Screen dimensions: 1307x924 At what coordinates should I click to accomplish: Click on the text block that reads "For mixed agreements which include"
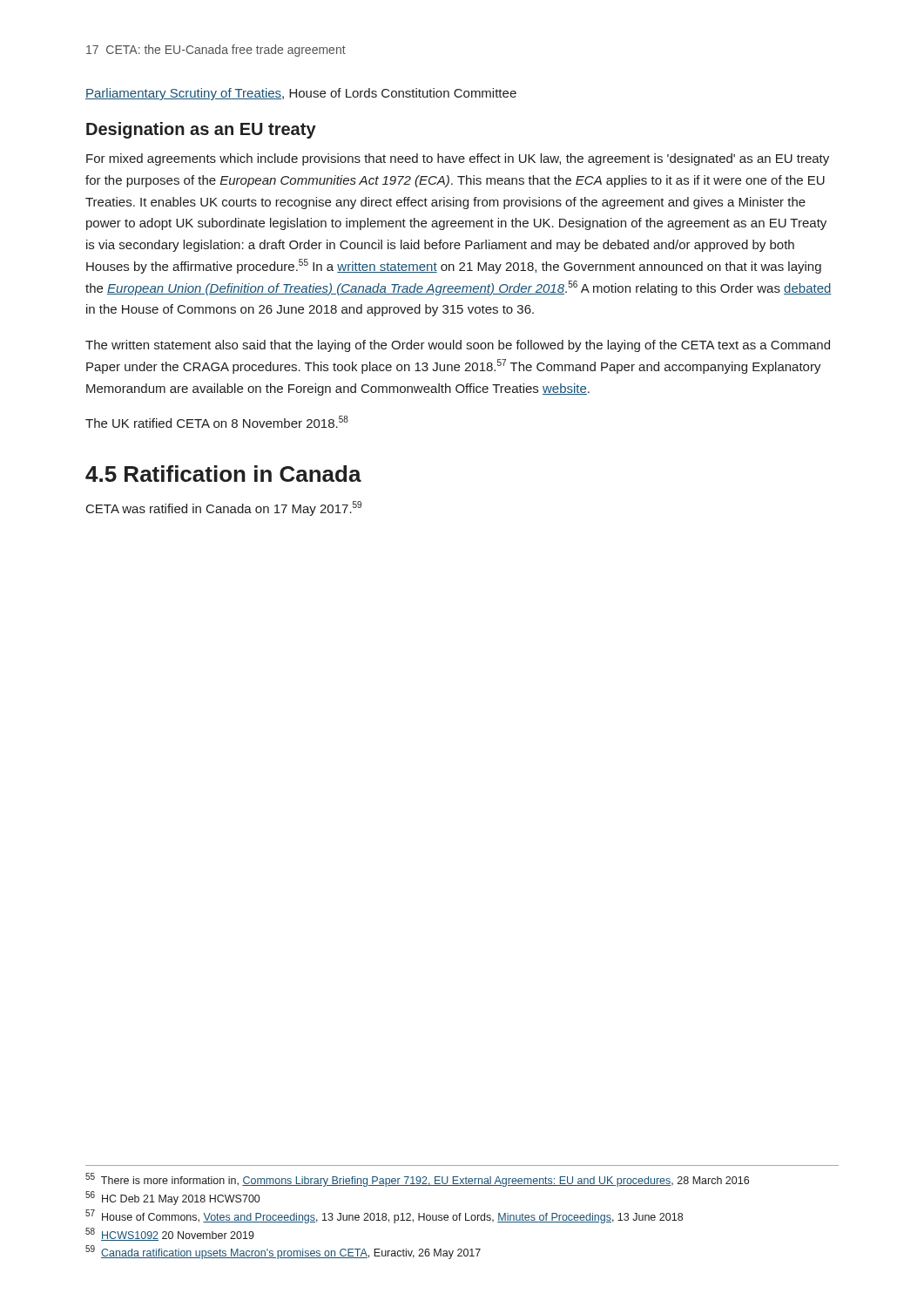click(458, 234)
